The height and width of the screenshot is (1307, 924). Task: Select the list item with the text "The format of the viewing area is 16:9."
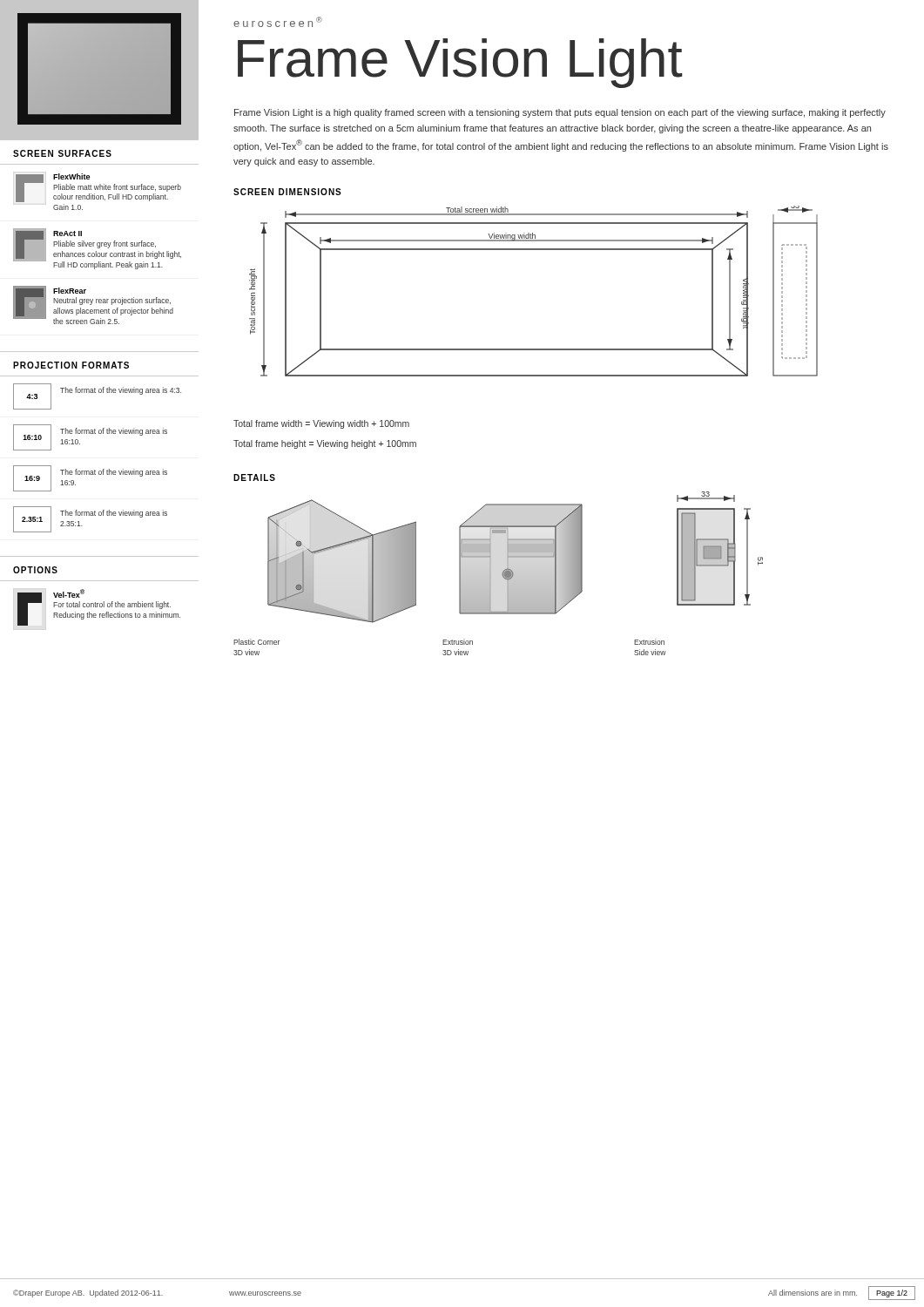pos(114,477)
